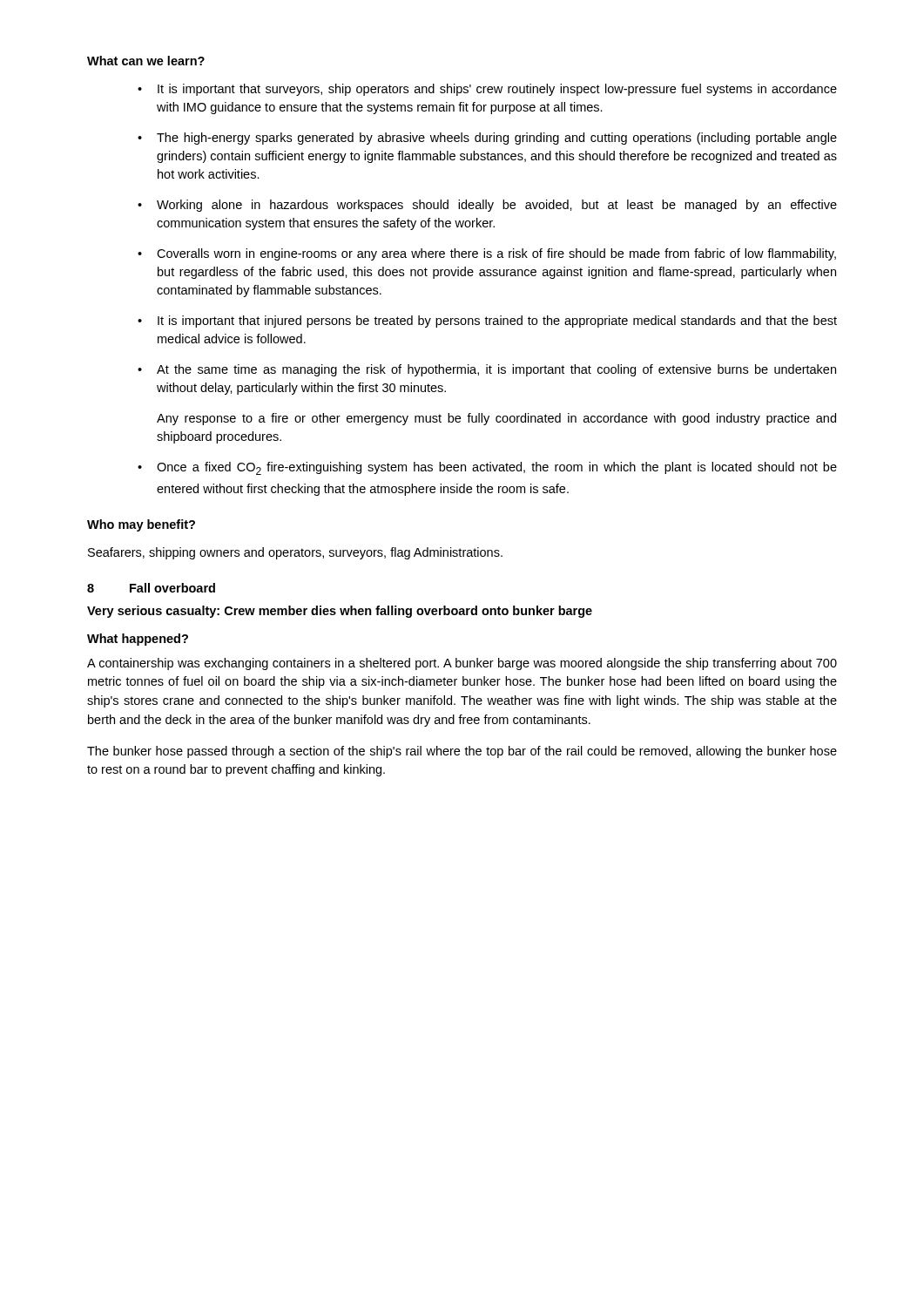This screenshot has height=1307, width=924.
Task: Locate the text block starting "At the same time"
Action: pos(497,379)
